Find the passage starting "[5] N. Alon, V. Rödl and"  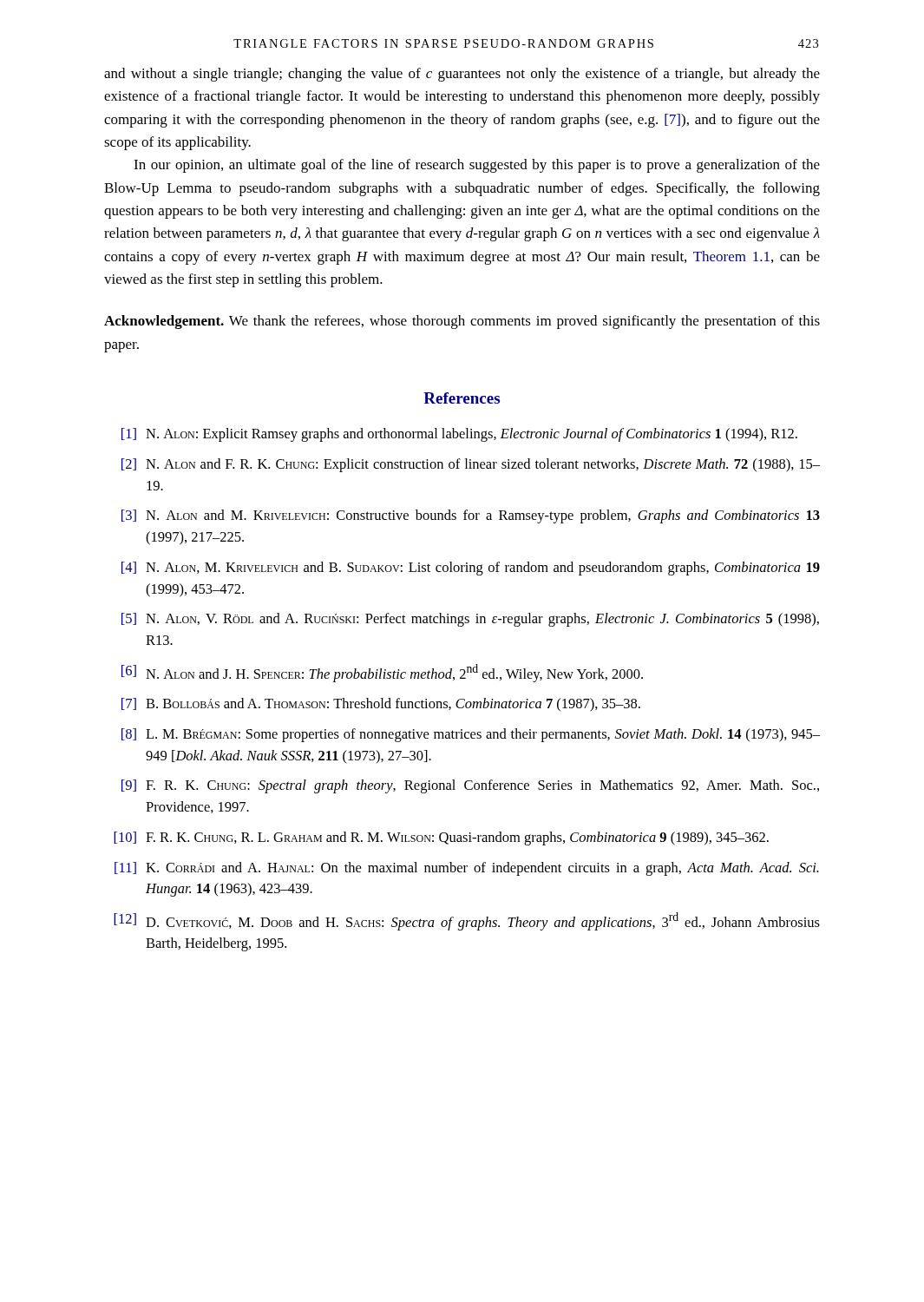(x=462, y=630)
